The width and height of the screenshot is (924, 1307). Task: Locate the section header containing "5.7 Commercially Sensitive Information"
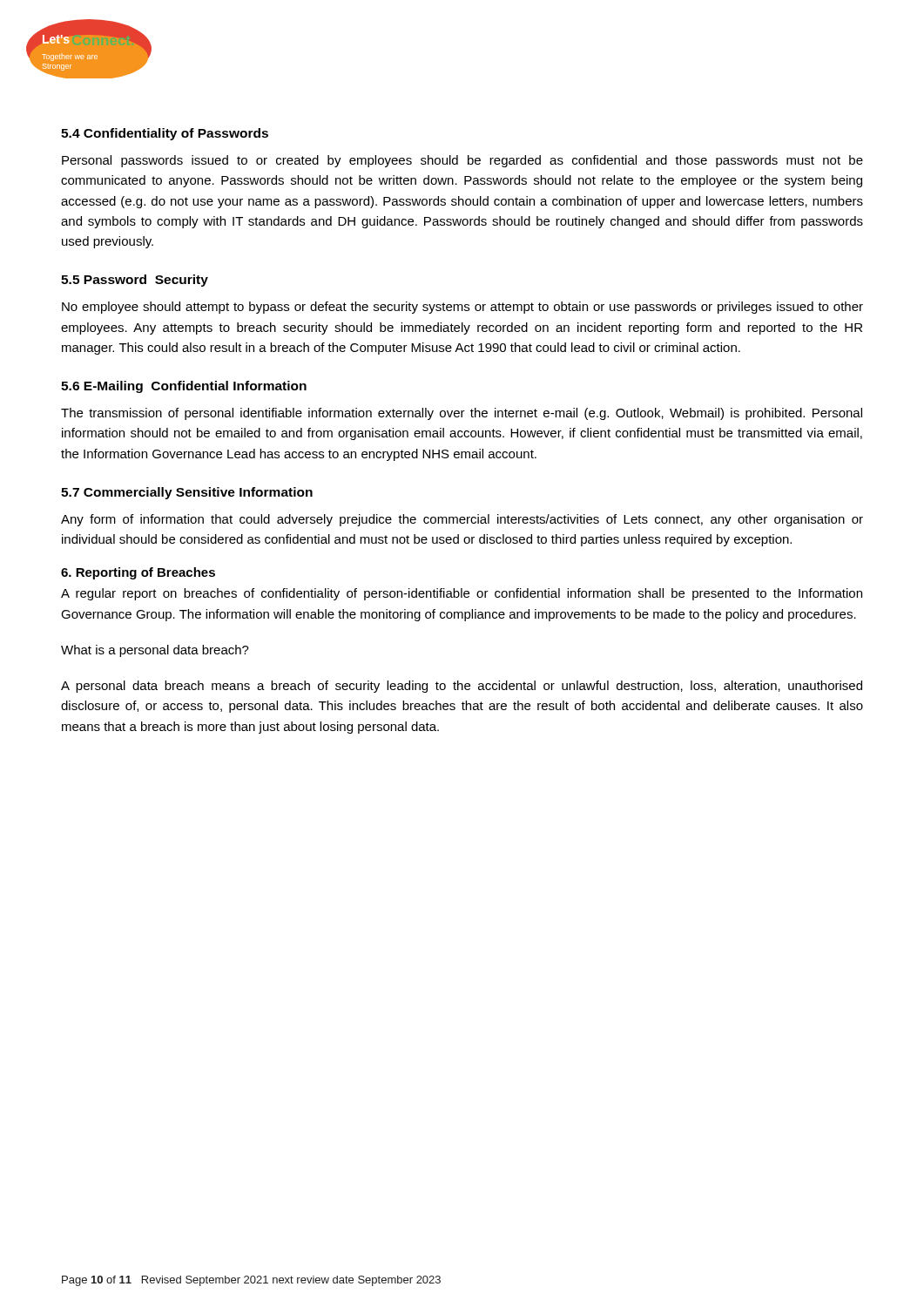click(x=187, y=492)
